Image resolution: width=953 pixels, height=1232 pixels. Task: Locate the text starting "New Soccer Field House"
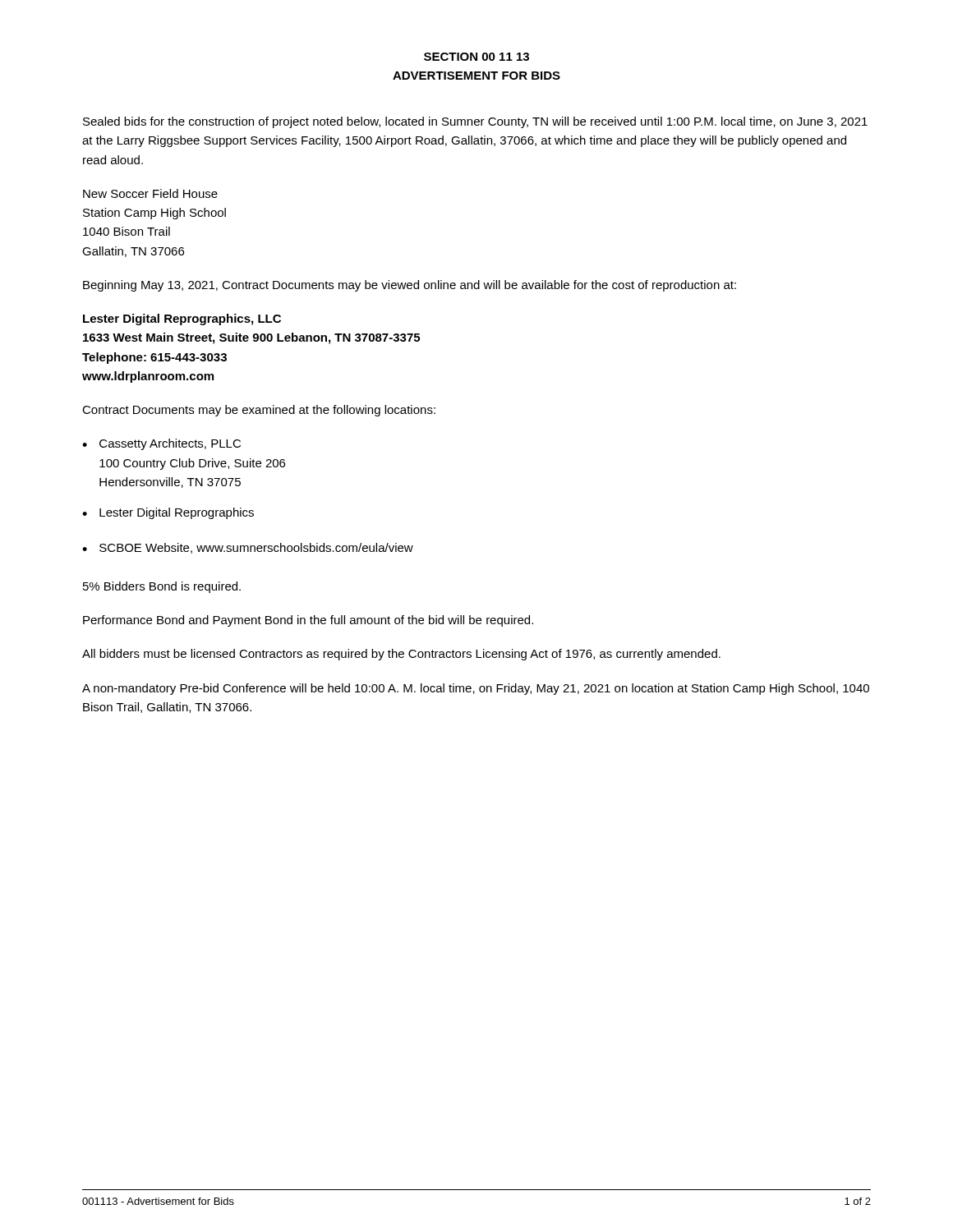(154, 222)
